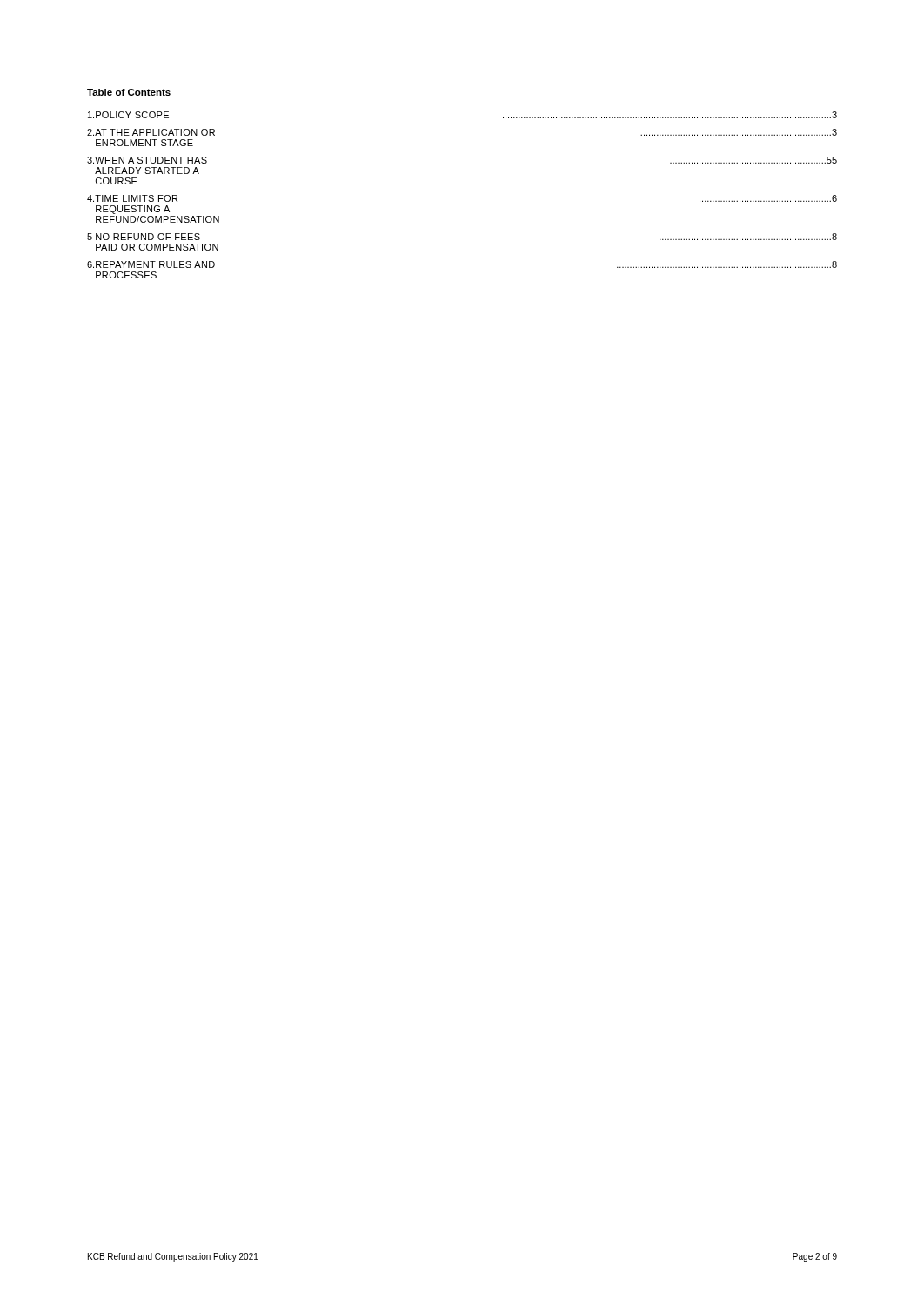The width and height of the screenshot is (924, 1305).
Task: Point to the block starting "POLICY SCOPE"
Action: pos(128,114)
